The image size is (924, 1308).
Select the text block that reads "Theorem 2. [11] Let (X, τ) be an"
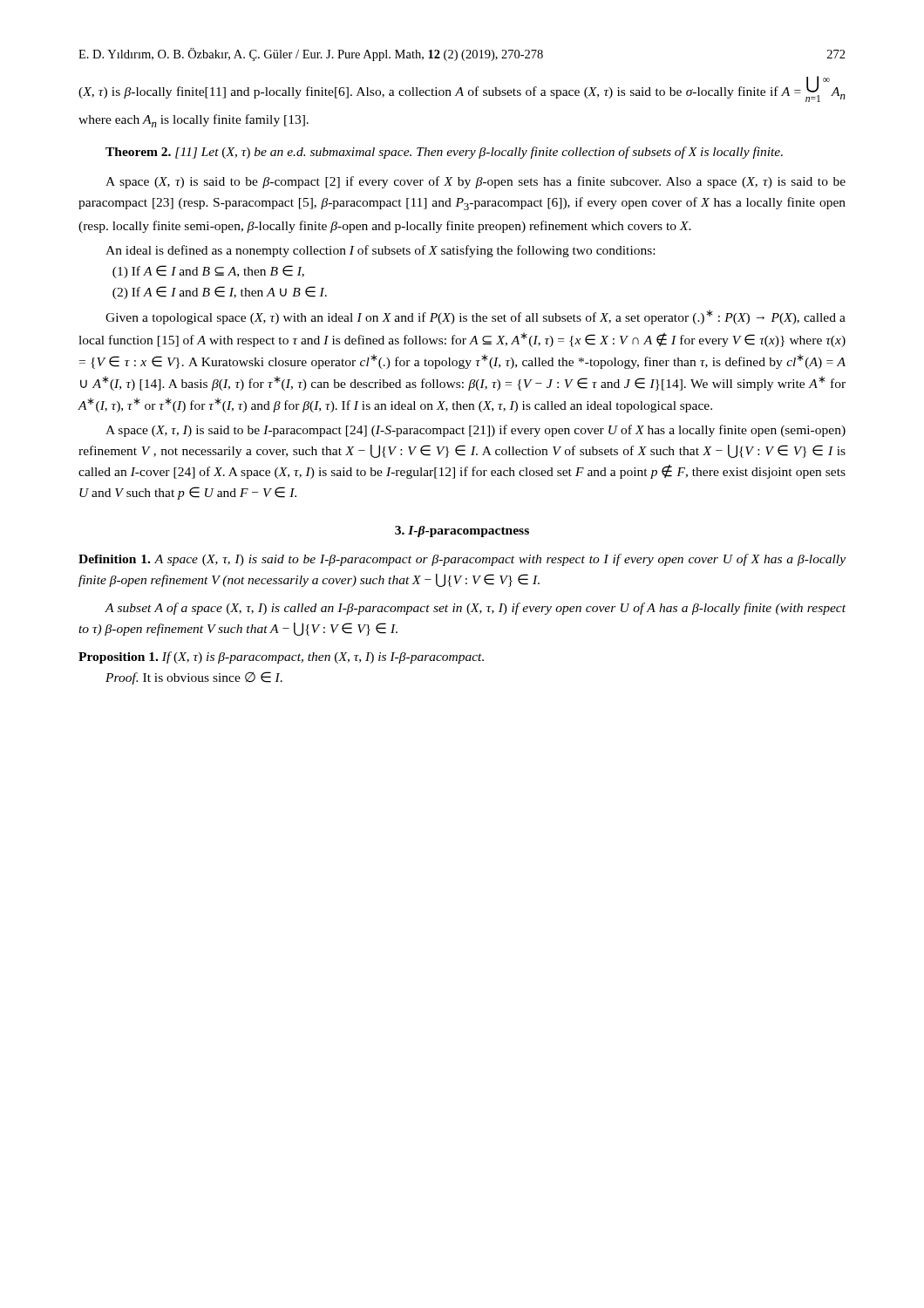(x=462, y=152)
